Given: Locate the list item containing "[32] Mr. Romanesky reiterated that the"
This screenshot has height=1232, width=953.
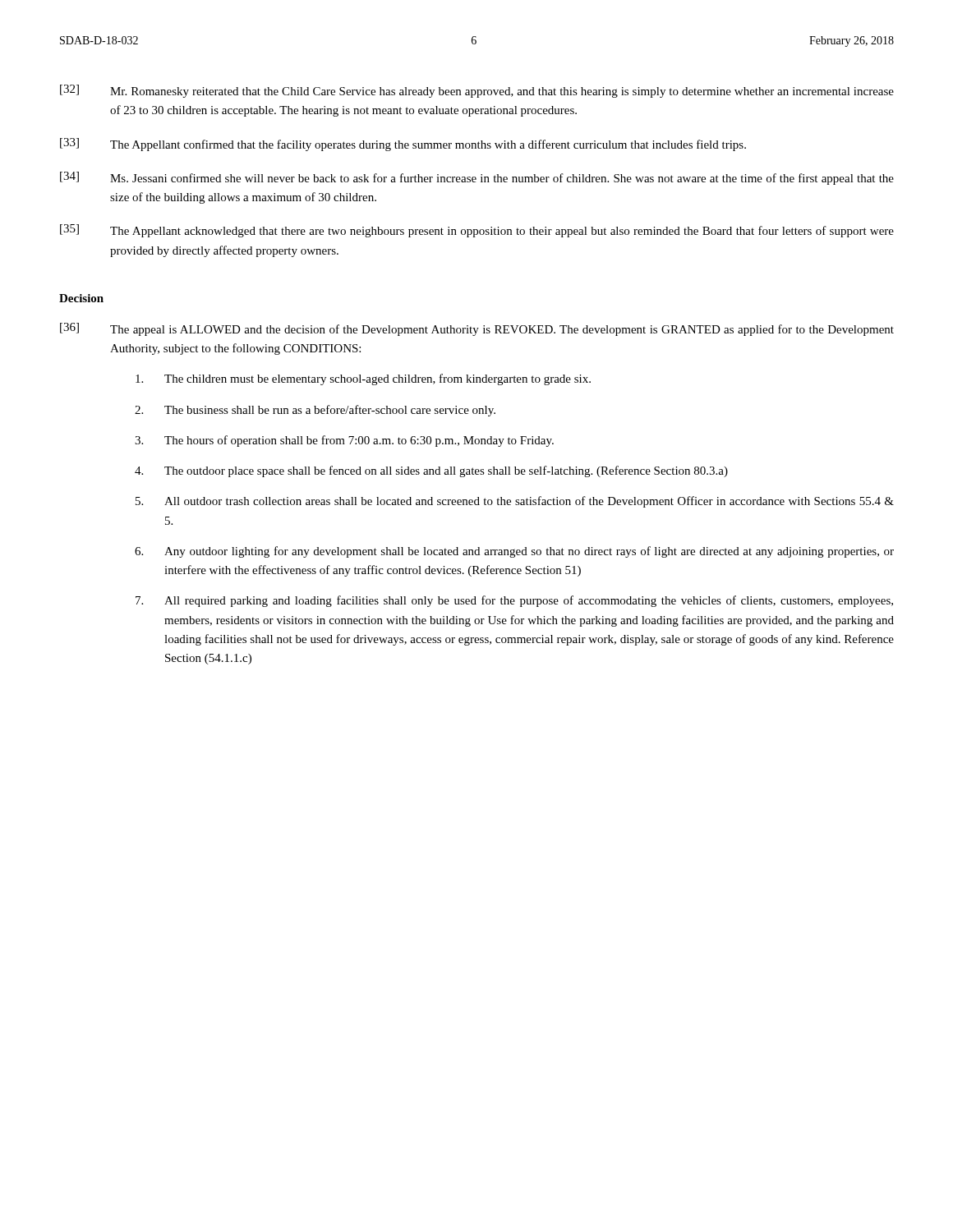Looking at the screenshot, I should [476, 101].
